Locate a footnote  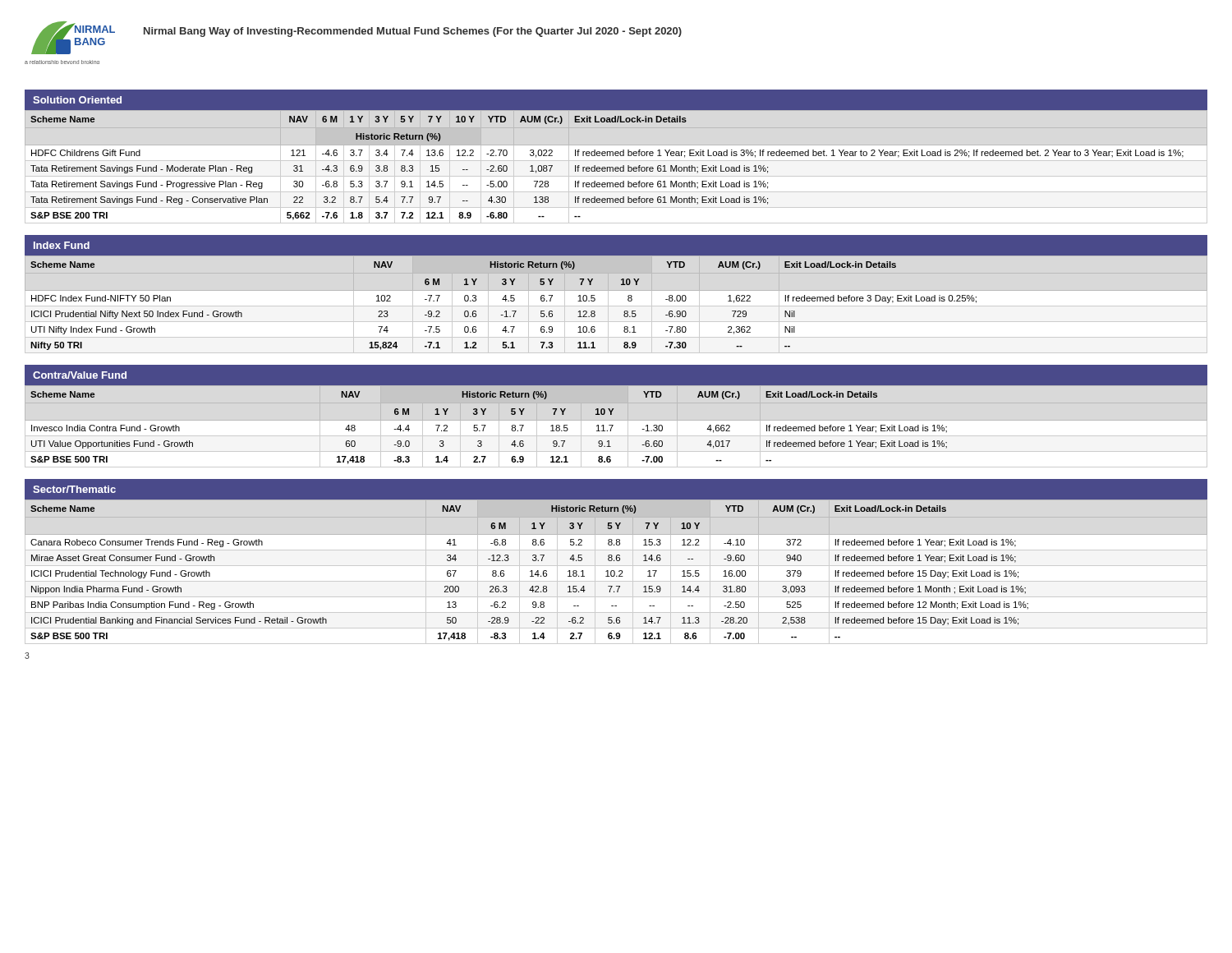pos(27,656)
